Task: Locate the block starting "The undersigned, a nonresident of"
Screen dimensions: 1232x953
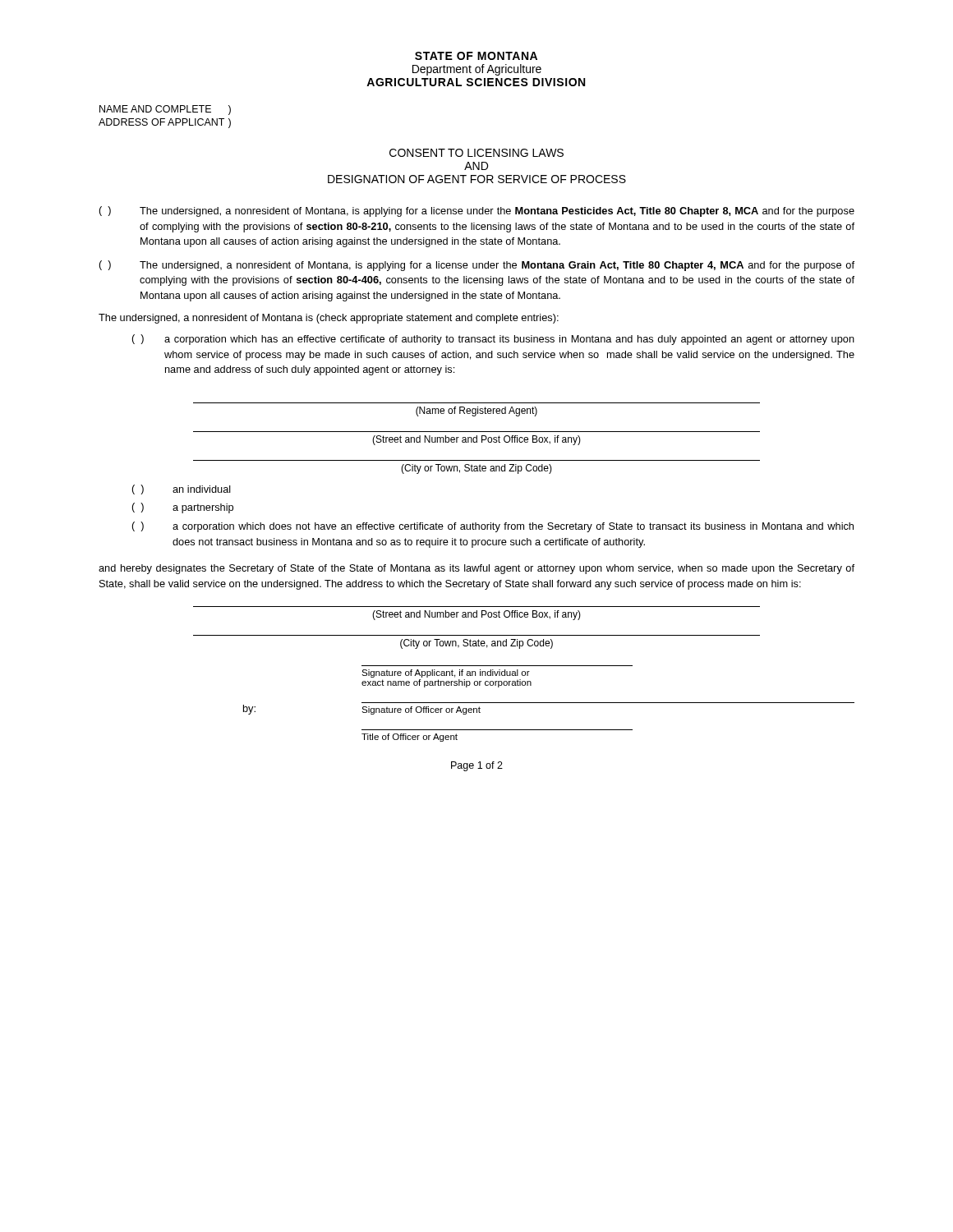Action: [x=329, y=318]
